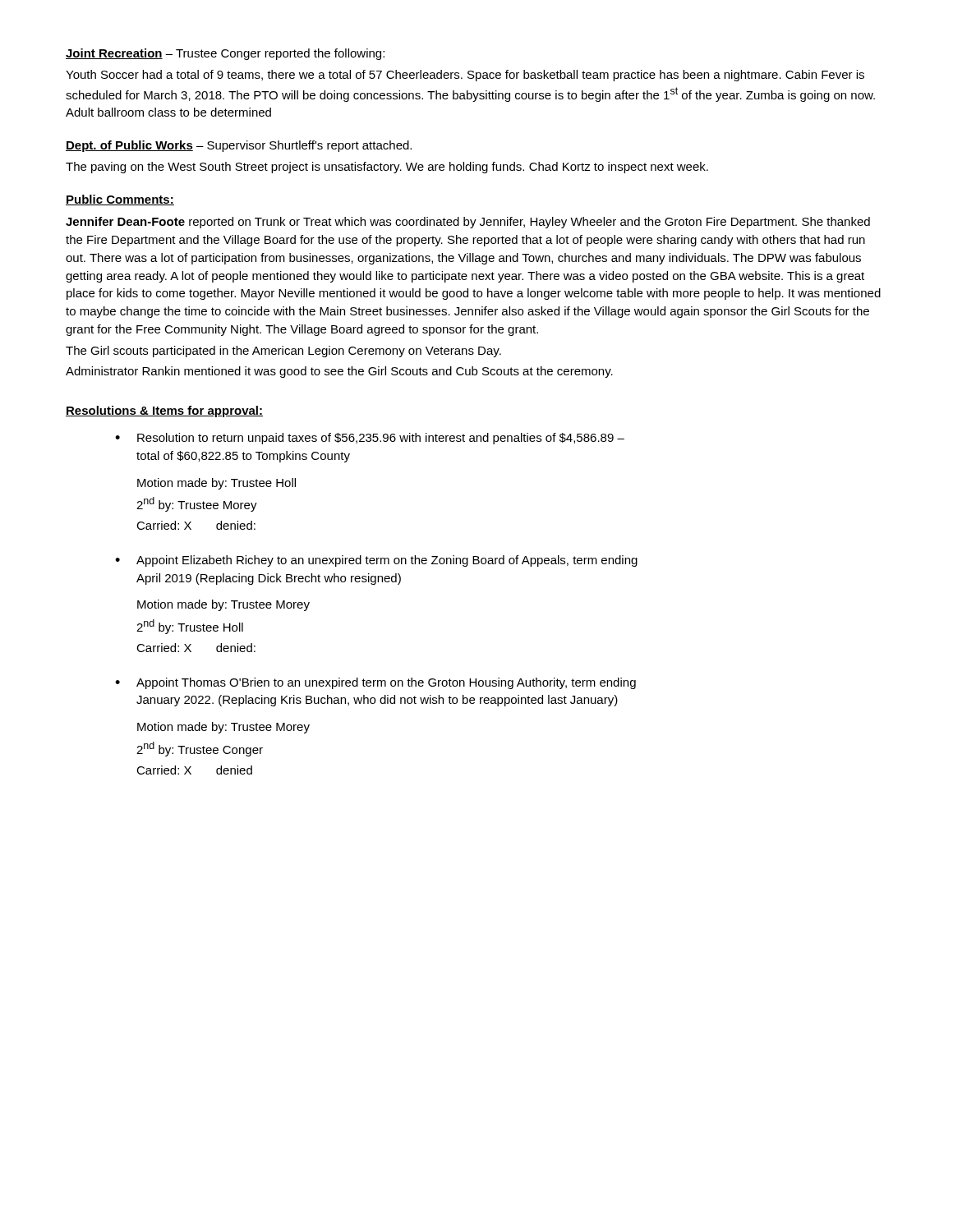The height and width of the screenshot is (1232, 953).
Task: Find the text starting "Resolutions & Items for"
Action: click(164, 410)
